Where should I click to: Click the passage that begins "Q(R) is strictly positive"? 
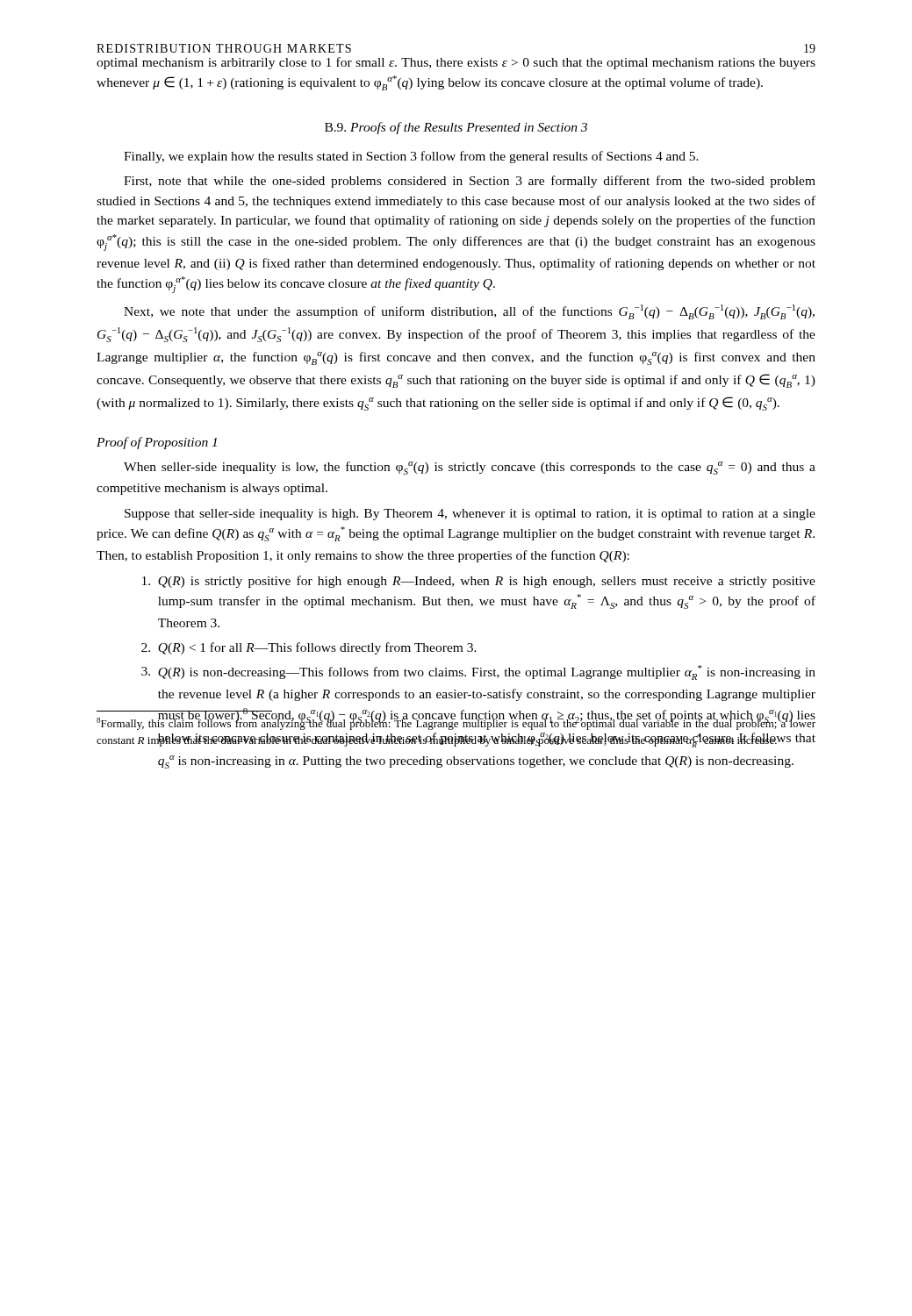470,602
